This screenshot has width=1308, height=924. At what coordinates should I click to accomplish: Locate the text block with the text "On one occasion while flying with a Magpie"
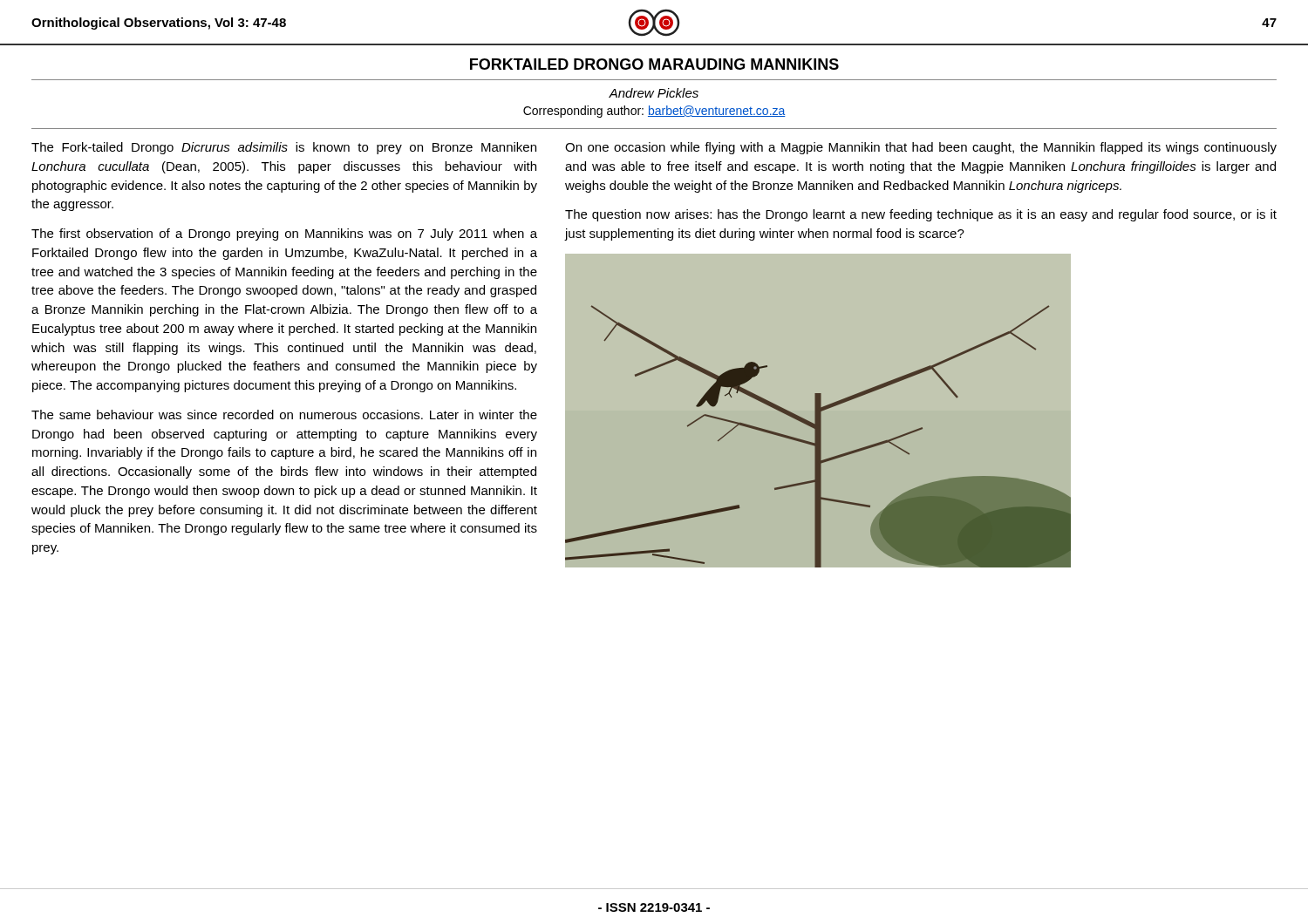pos(921,166)
